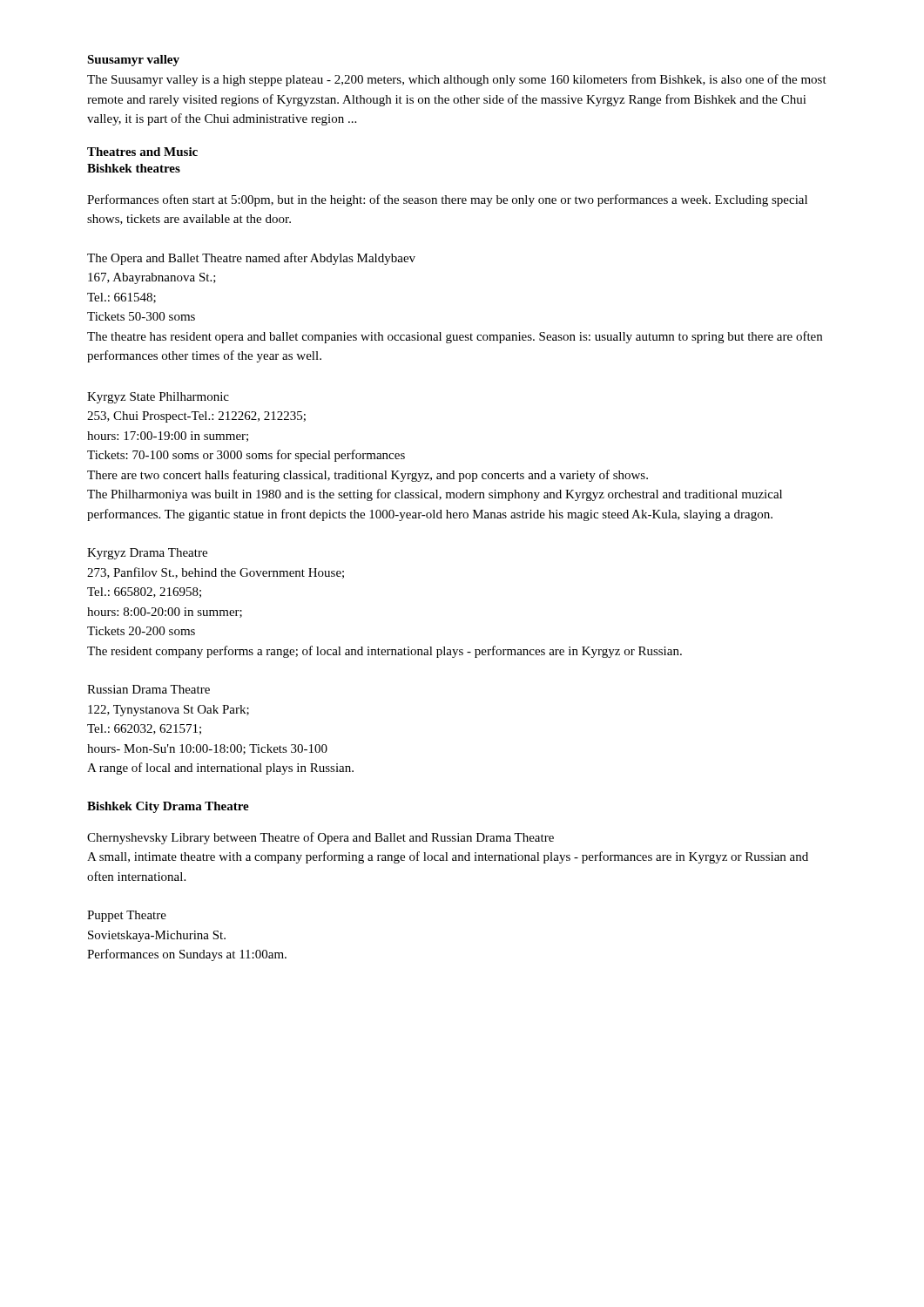Image resolution: width=924 pixels, height=1307 pixels.
Task: Find the text block that reads "Kyrgyz Drama Theatre 273,"
Action: 147,554
